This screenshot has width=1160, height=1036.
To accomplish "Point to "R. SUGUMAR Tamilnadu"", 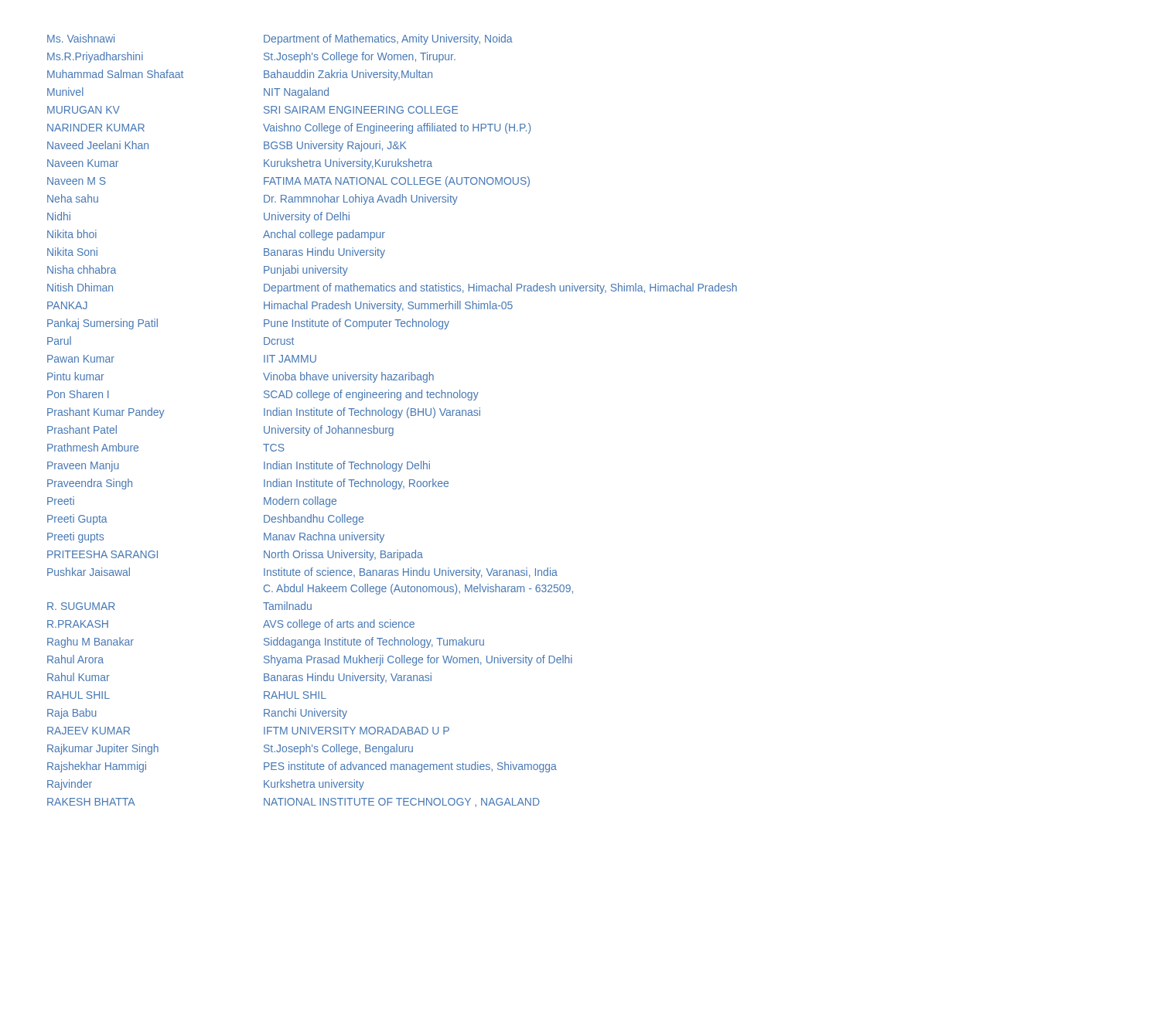I will tap(80, 607).
